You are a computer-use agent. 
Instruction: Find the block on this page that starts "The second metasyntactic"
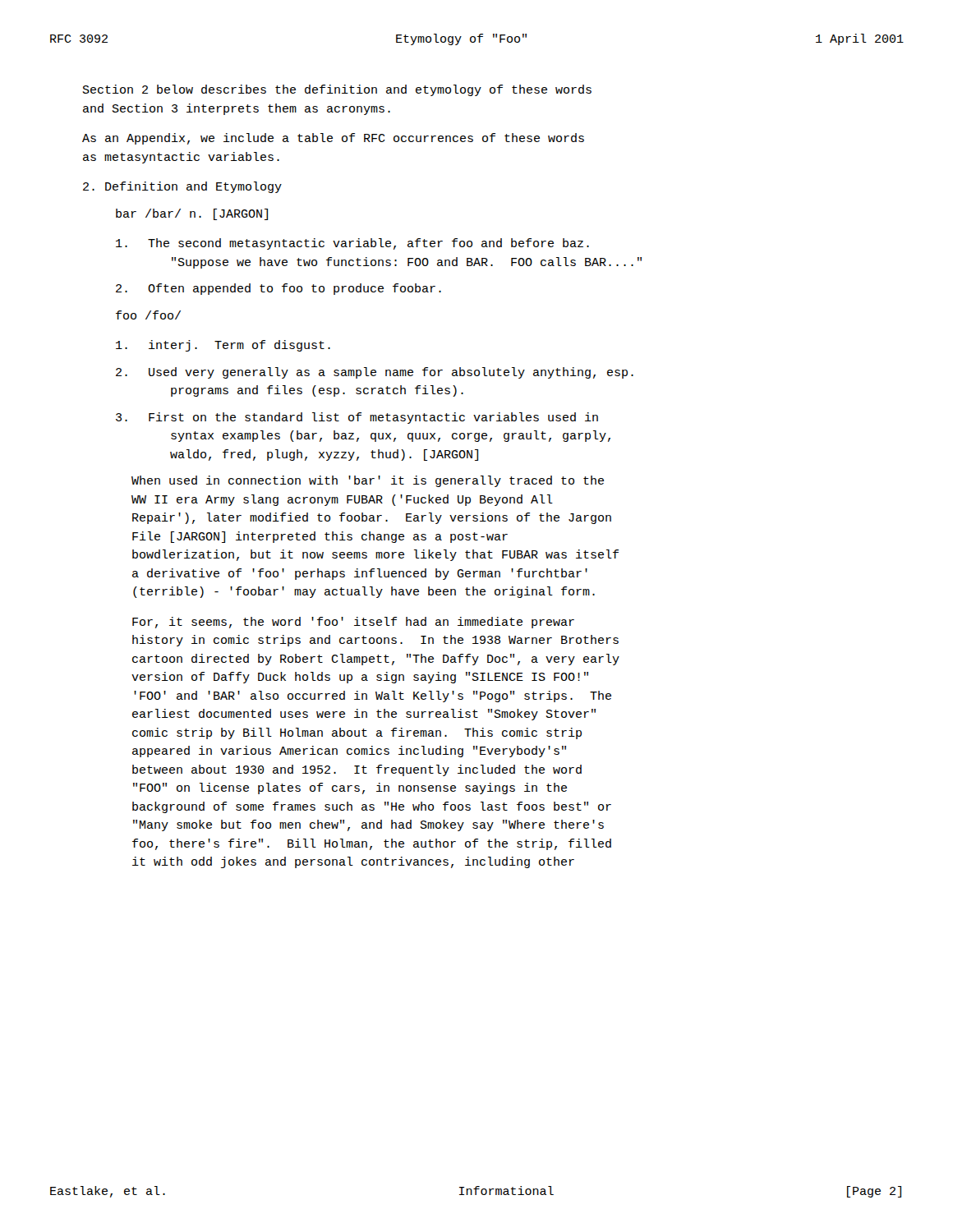pos(493,254)
